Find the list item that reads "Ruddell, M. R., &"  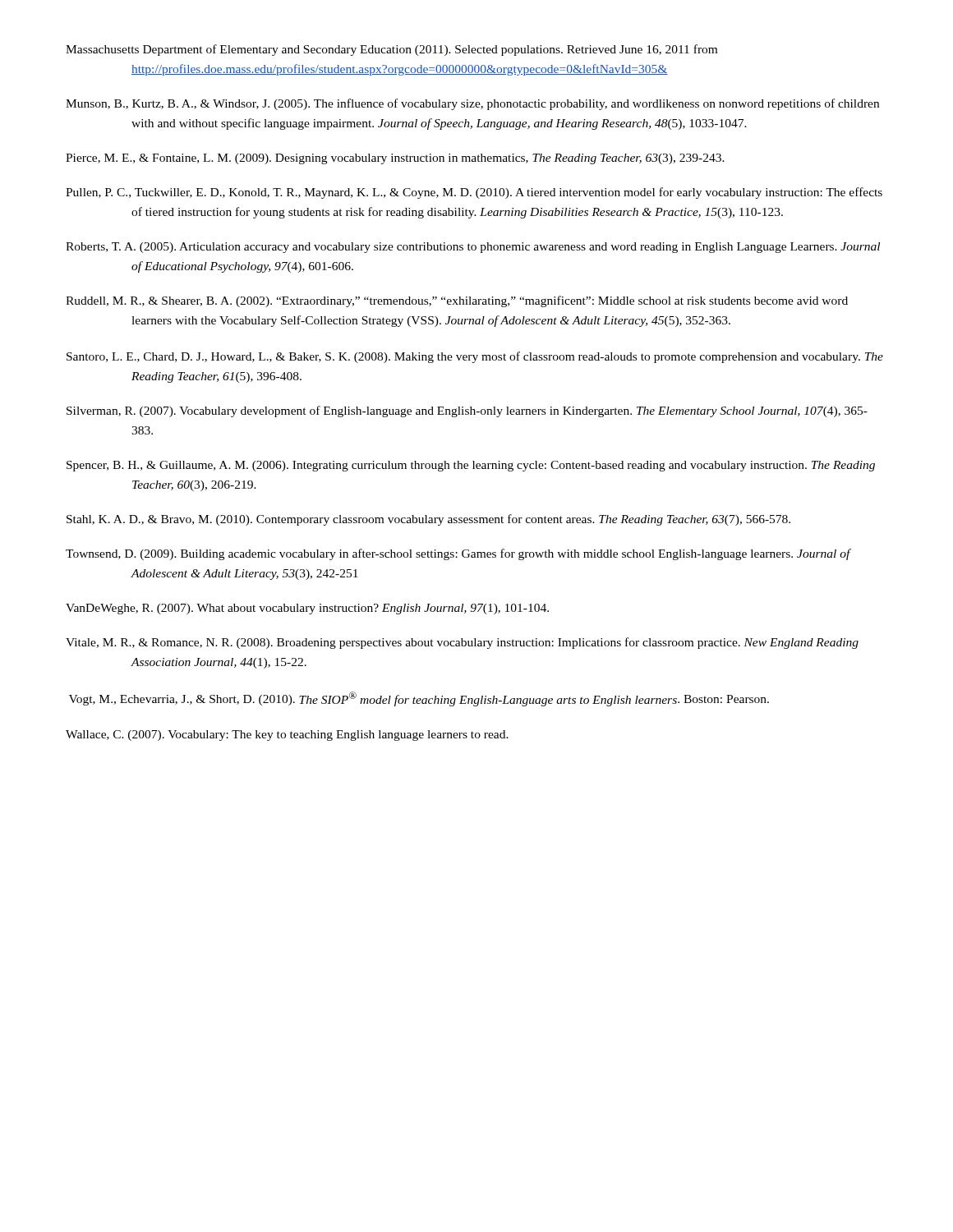pyautogui.click(x=457, y=310)
